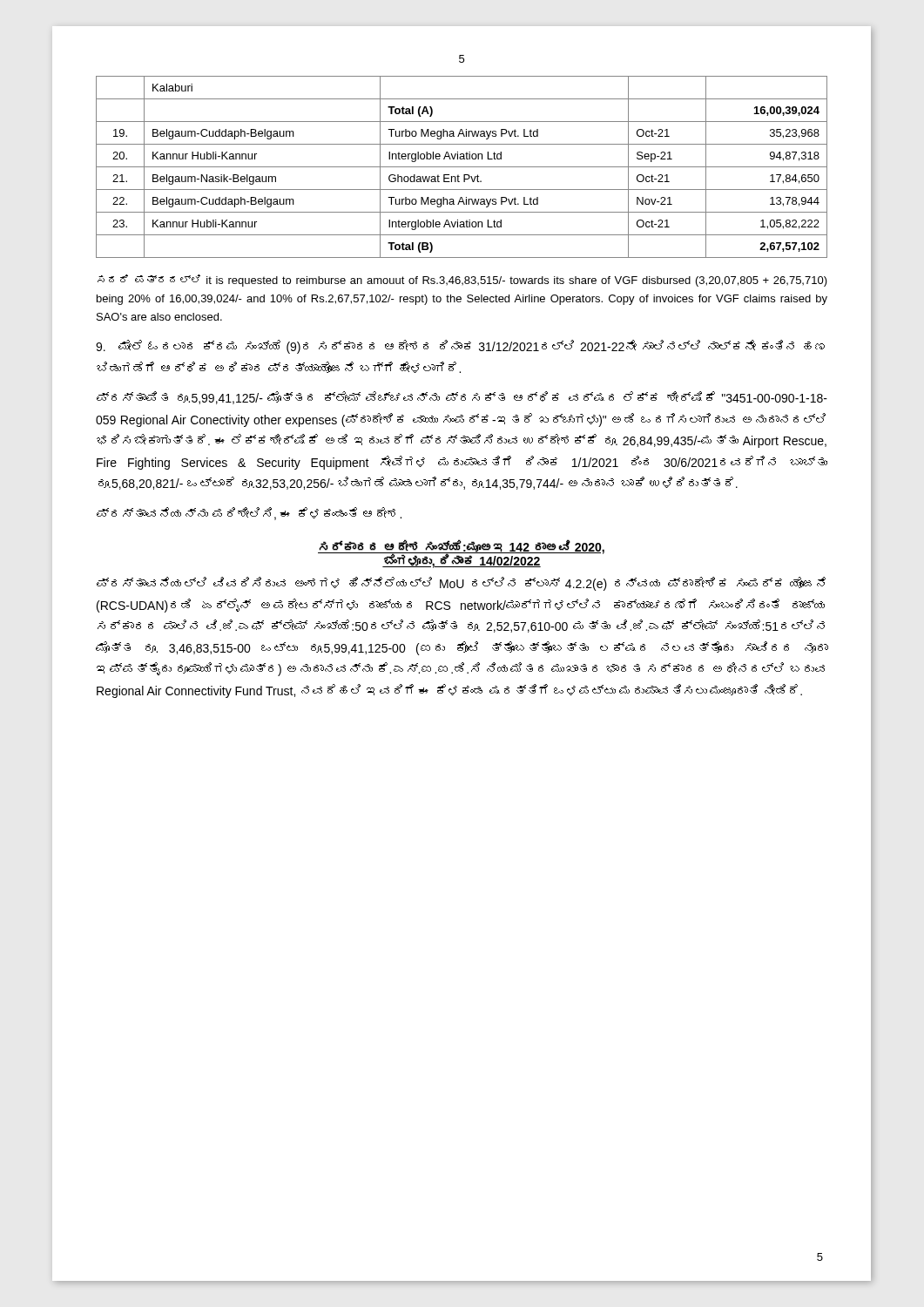The width and height of the screenshot is (924, 1307).
Task: Where is the passage that starts "ಮೇಲೆ ಓದಲಾದ ಕ್ರಮ ಸಂಖ್ಯೆ (9)ರ ಸರ್ಕಾರದ"?
Action: tap(462, 358)
